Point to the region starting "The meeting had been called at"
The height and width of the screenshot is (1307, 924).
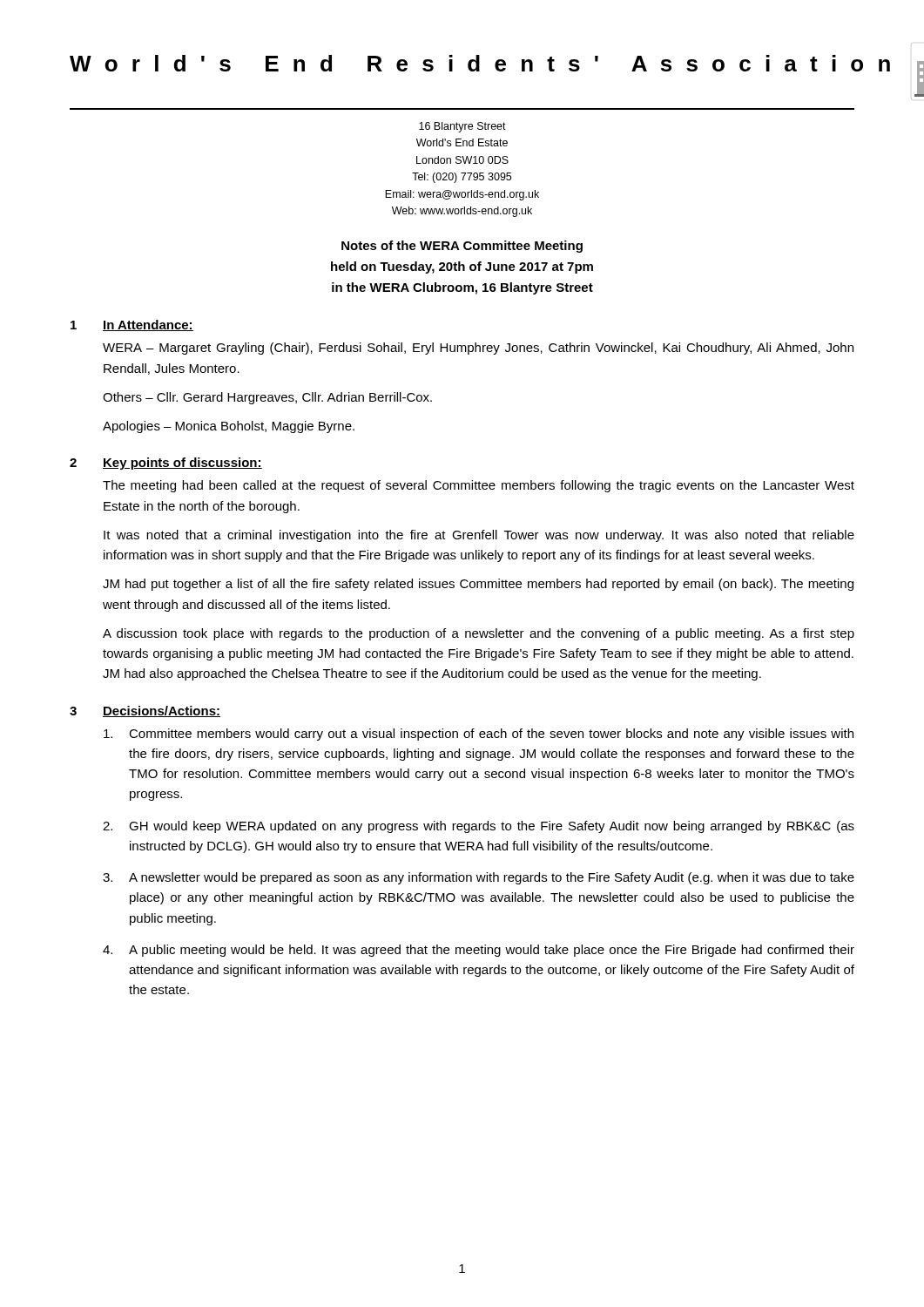[479, 495]
